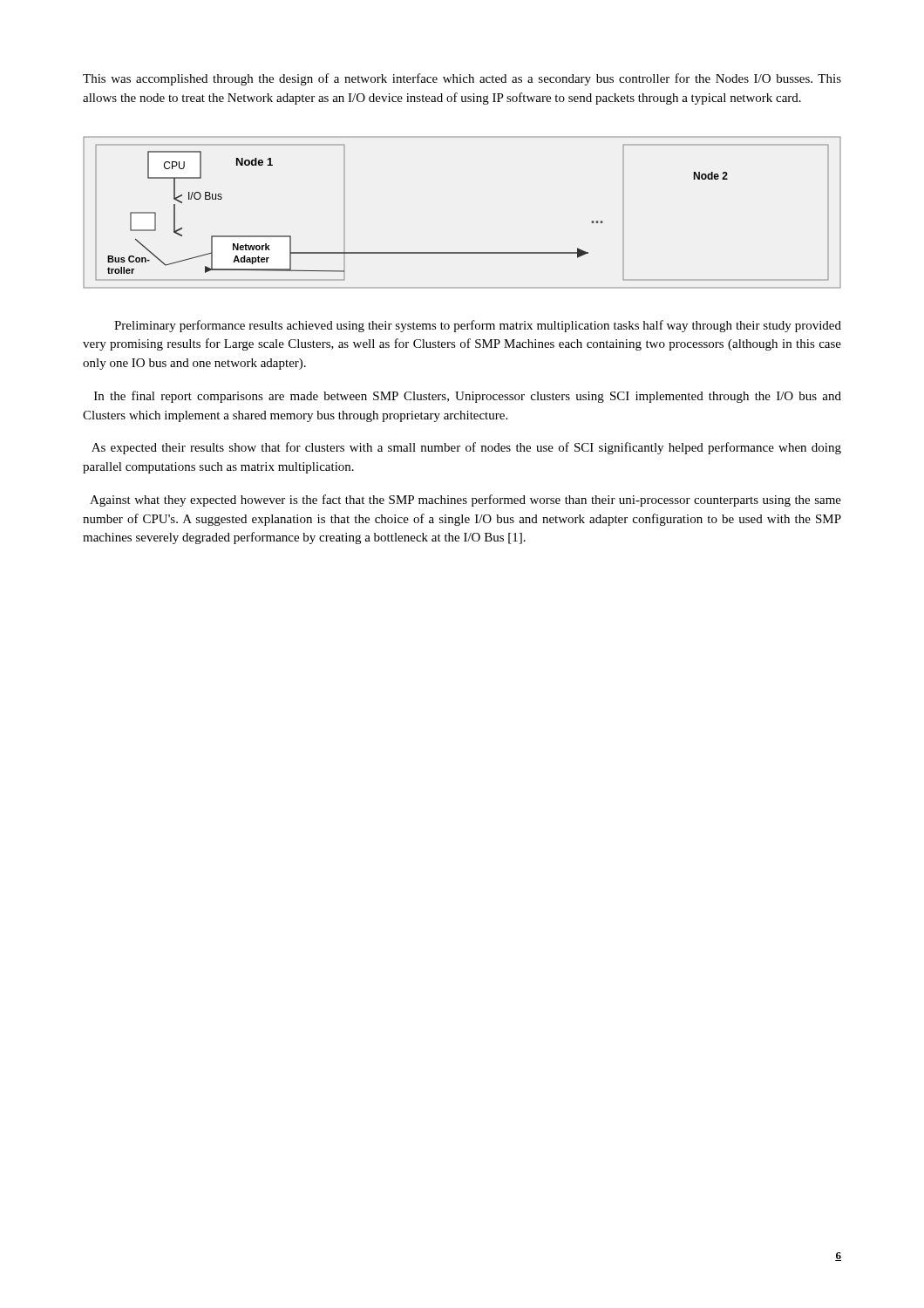Viewport: 924px width, 1308px height.
Task: Where is the passage that starts "As expected their results show that"?
Action: pos(462,457)
